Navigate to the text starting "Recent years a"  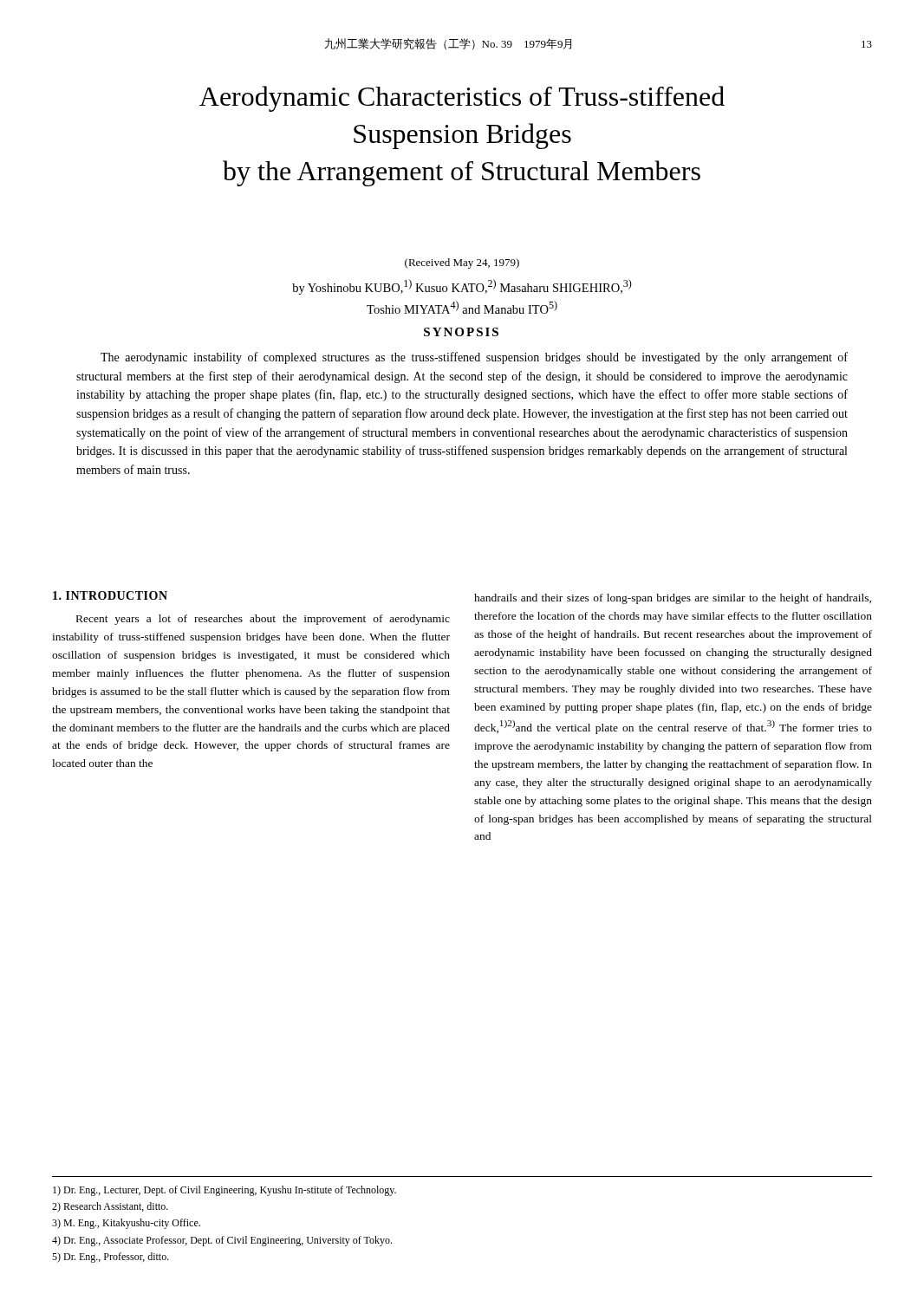[x=251, y=692]
